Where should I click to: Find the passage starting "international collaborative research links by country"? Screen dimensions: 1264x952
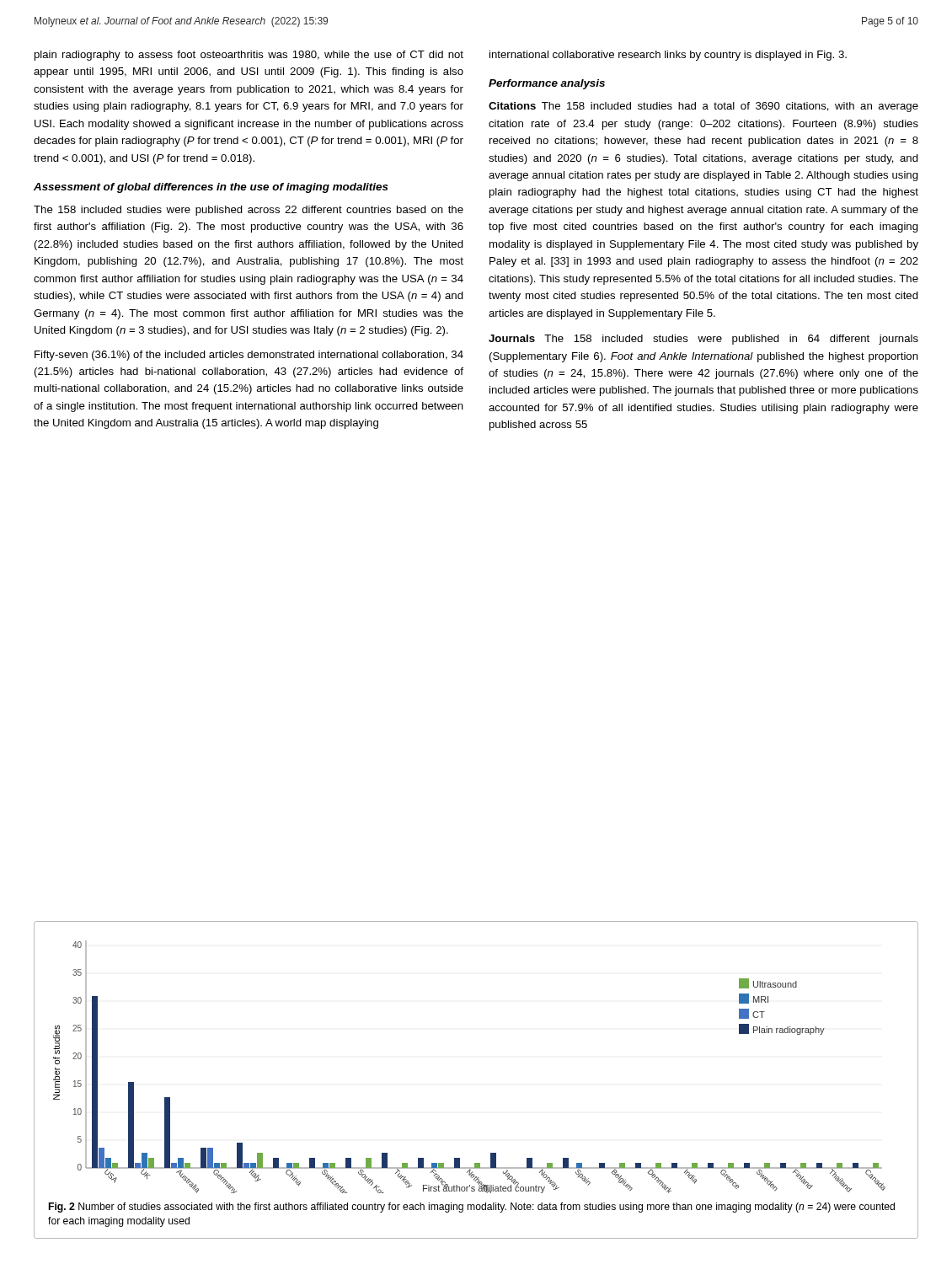668,54
